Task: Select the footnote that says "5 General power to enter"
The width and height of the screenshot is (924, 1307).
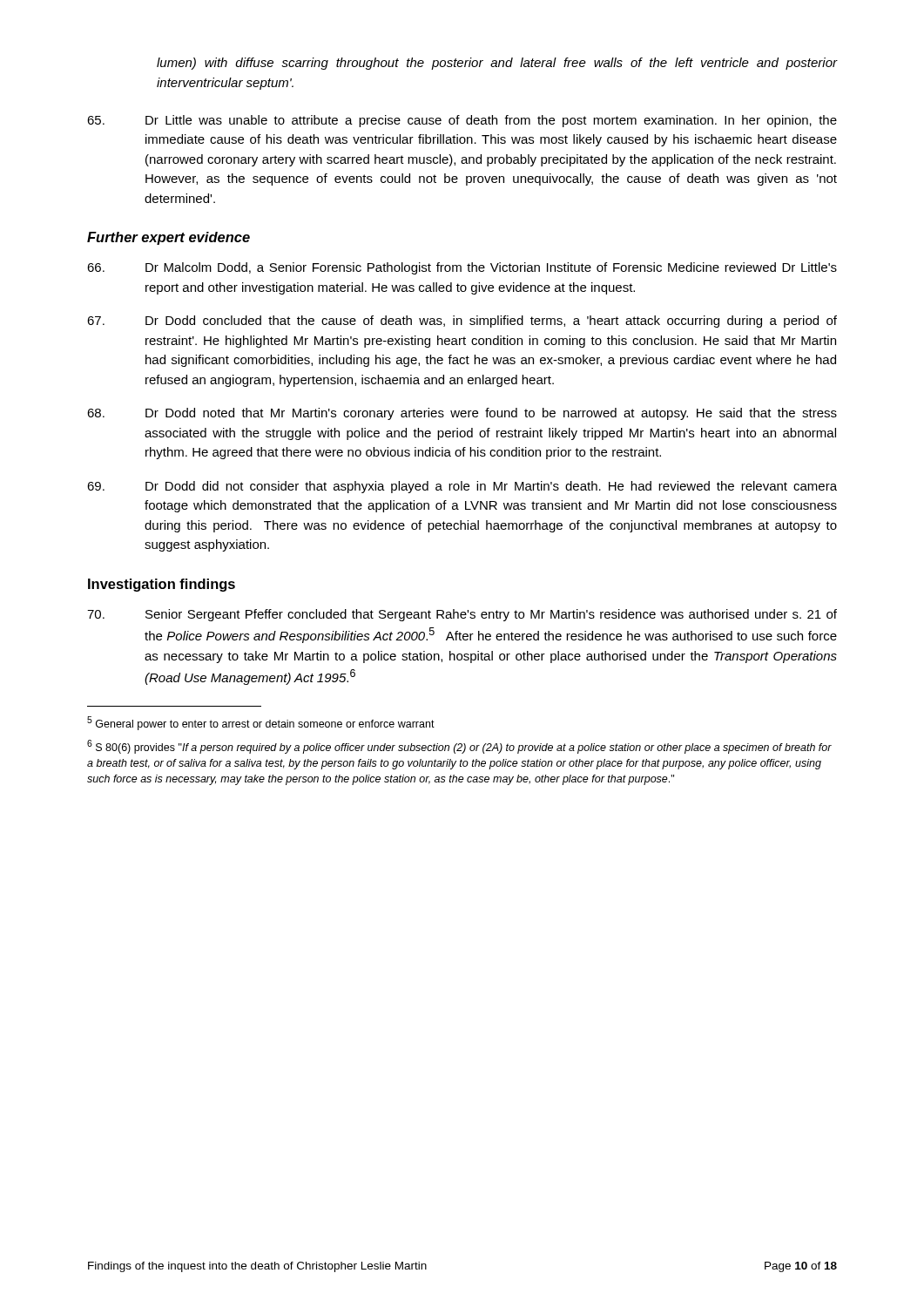Action: [261, 722]
